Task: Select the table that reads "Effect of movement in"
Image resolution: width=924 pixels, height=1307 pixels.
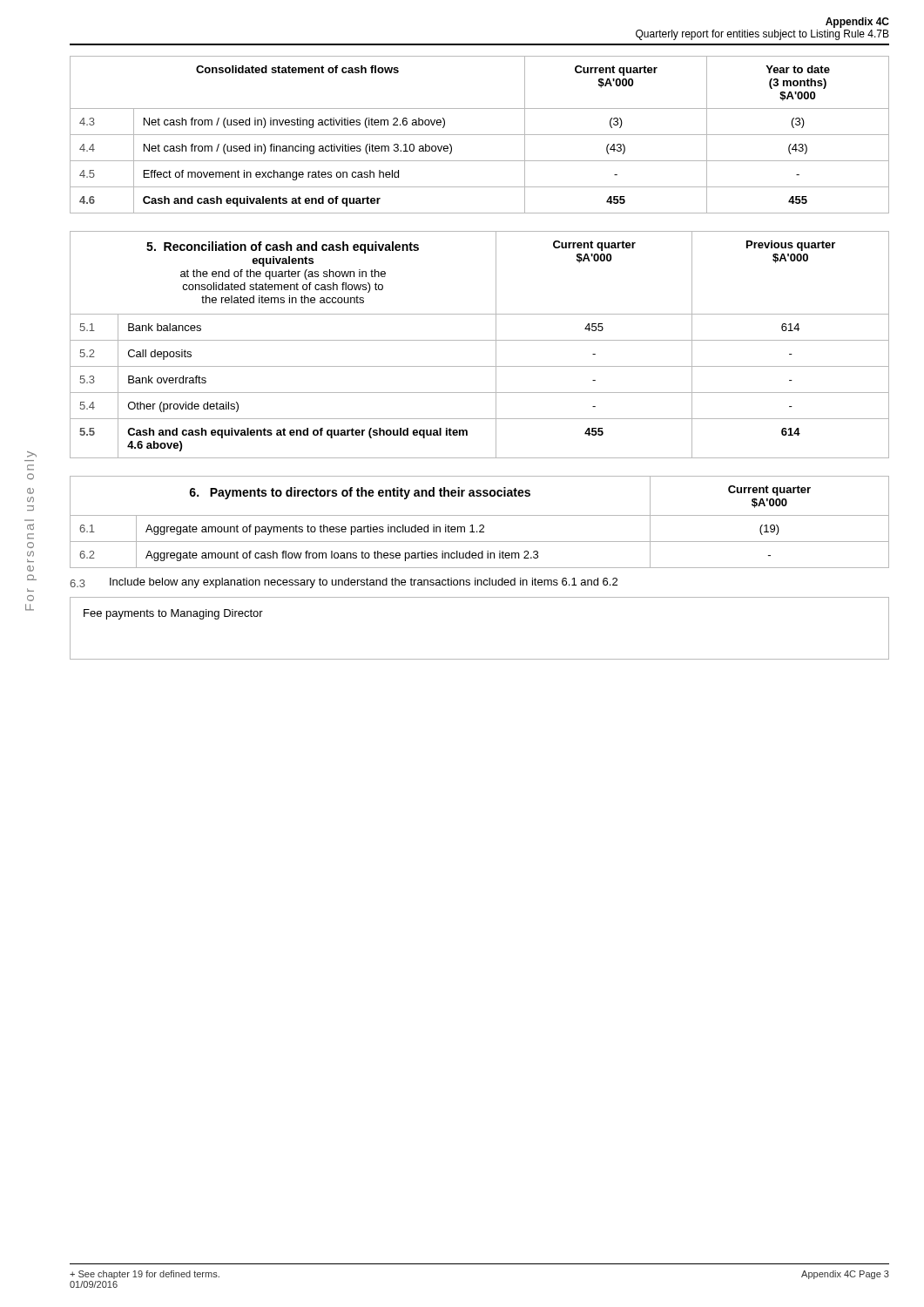Action: tap(479, 135)
